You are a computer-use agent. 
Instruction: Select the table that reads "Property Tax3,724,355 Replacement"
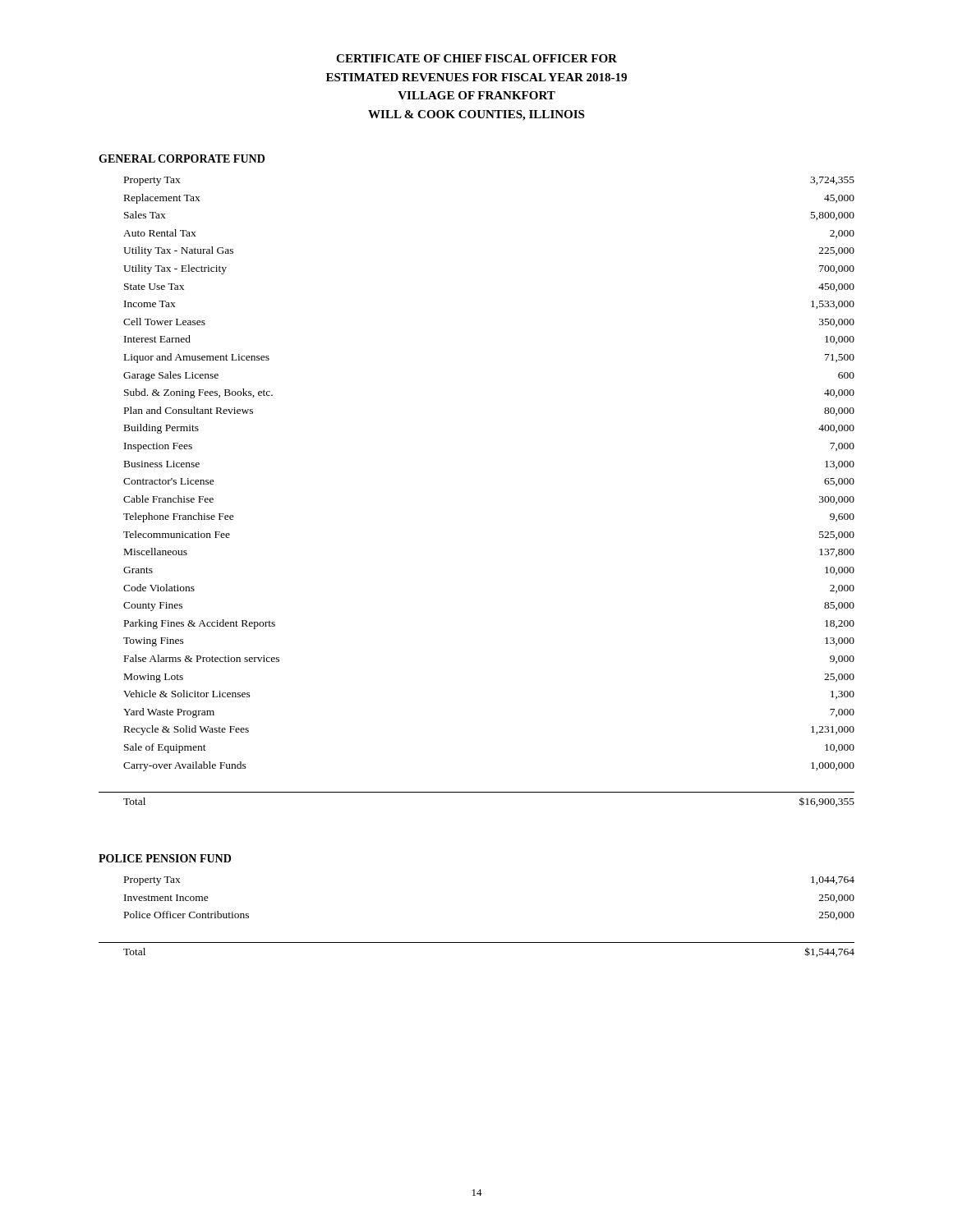tap(476, 490)
